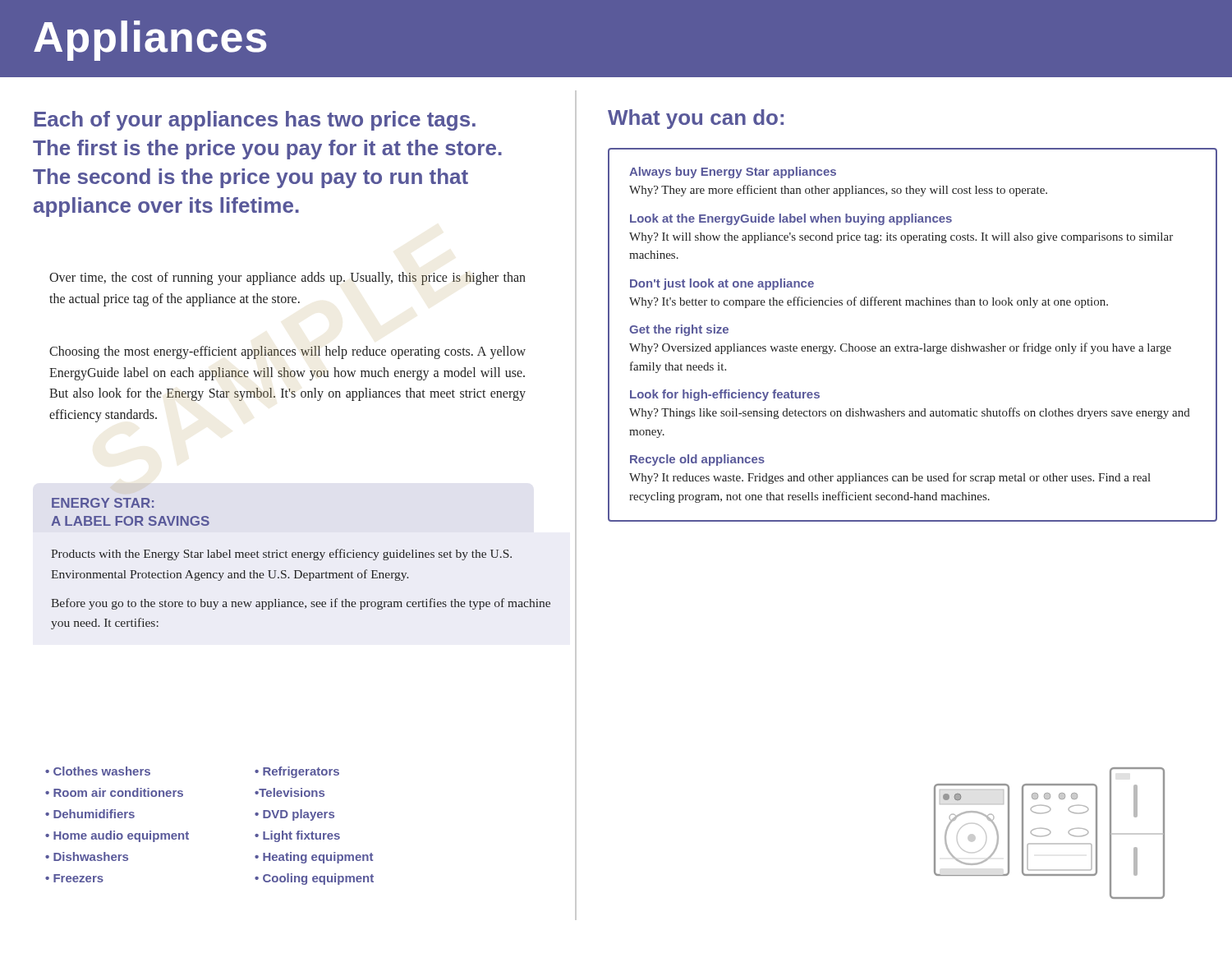The height and width of the screenshot is (953, 1232).
Task: Navigate to the passage starting "• Cooling equipment"
Action: click(x=314, y=878)
